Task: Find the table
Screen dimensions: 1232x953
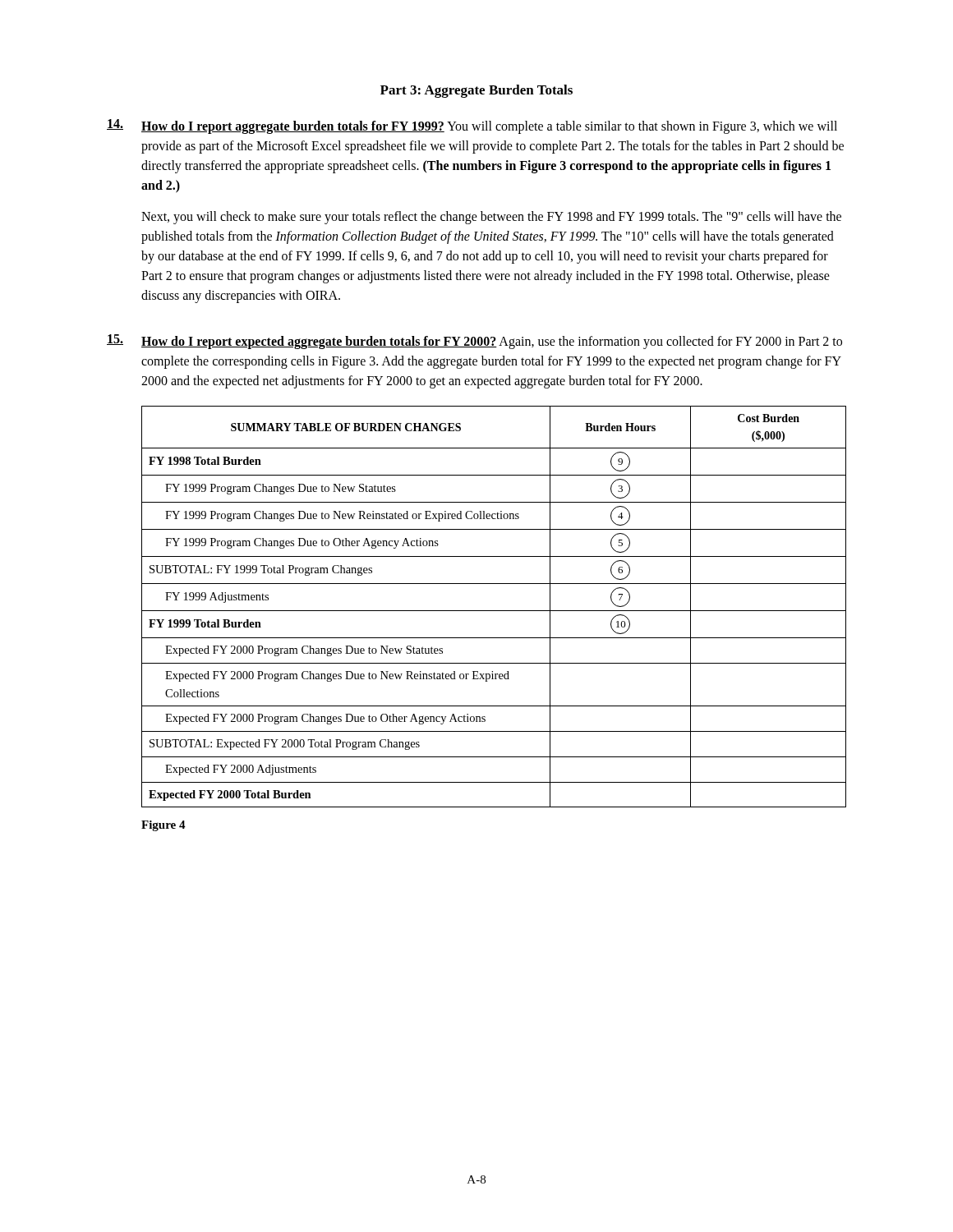Action: pos(494,607)
